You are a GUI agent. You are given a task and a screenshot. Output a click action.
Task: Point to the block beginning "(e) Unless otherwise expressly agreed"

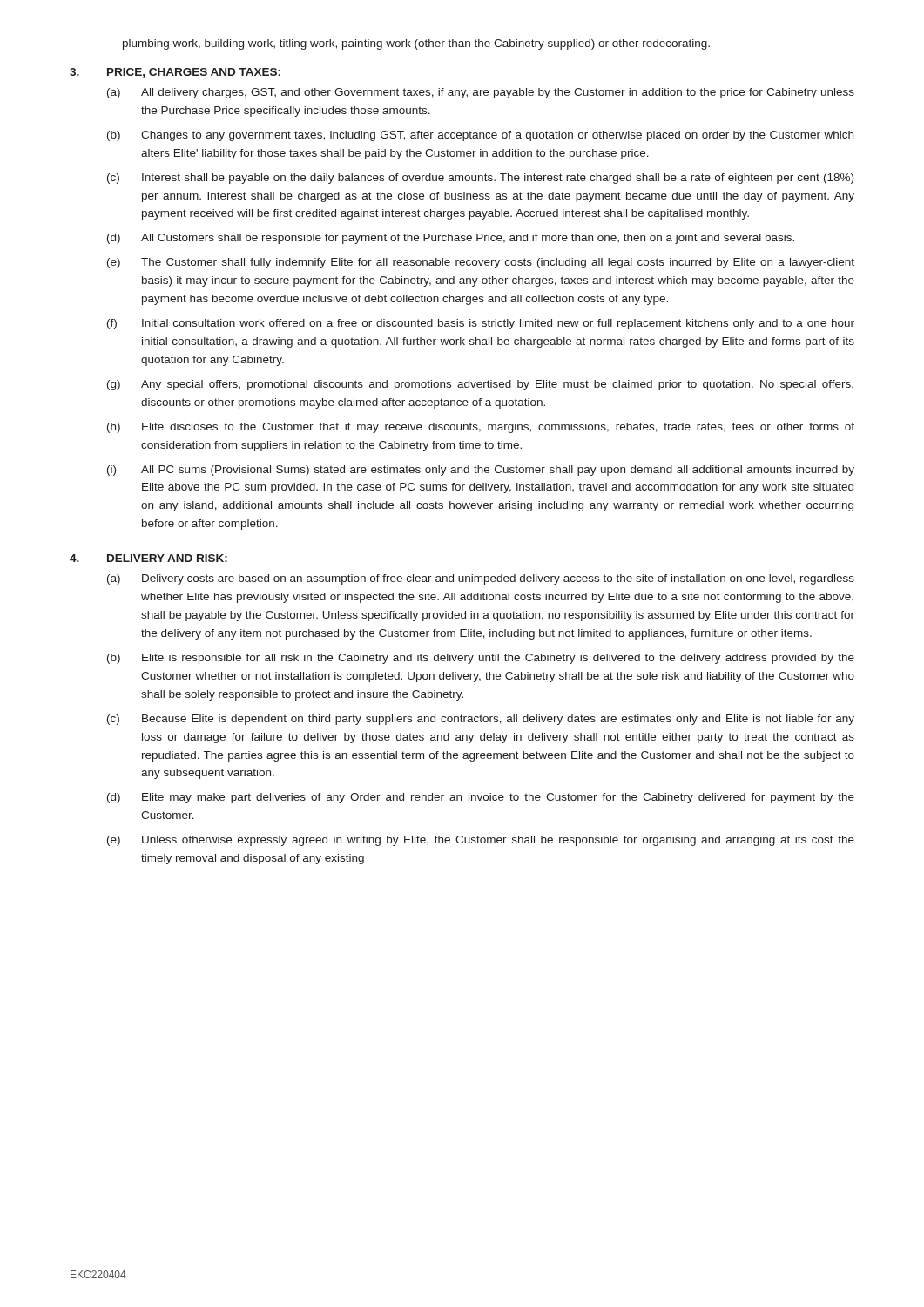point(462,853)
